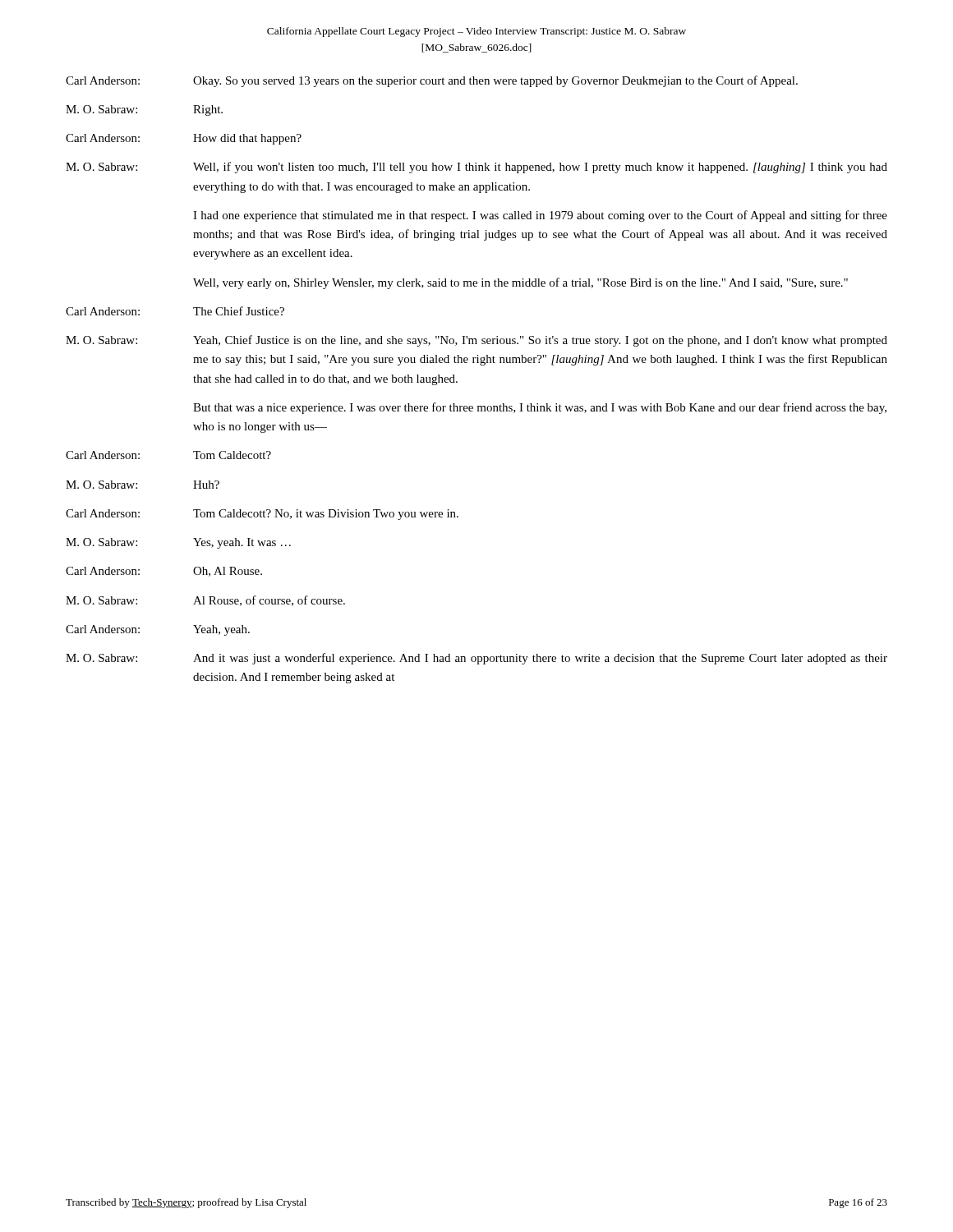Navigate to the text starting "Carl Anderson: Oh, Al Rouse."
The image size is (953, 1232).
(x=105, y=571)
